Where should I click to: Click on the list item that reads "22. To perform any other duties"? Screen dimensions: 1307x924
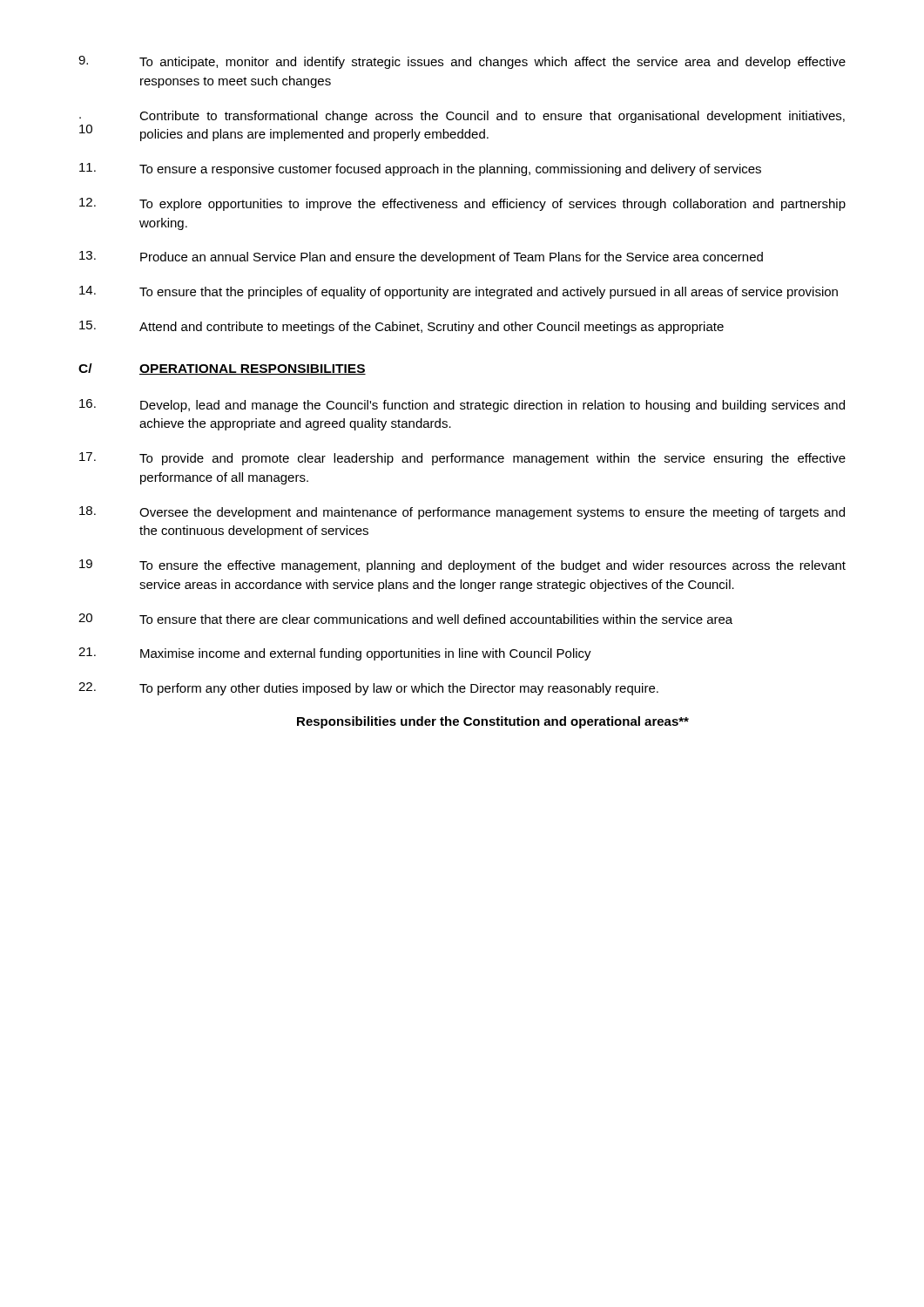462,688
